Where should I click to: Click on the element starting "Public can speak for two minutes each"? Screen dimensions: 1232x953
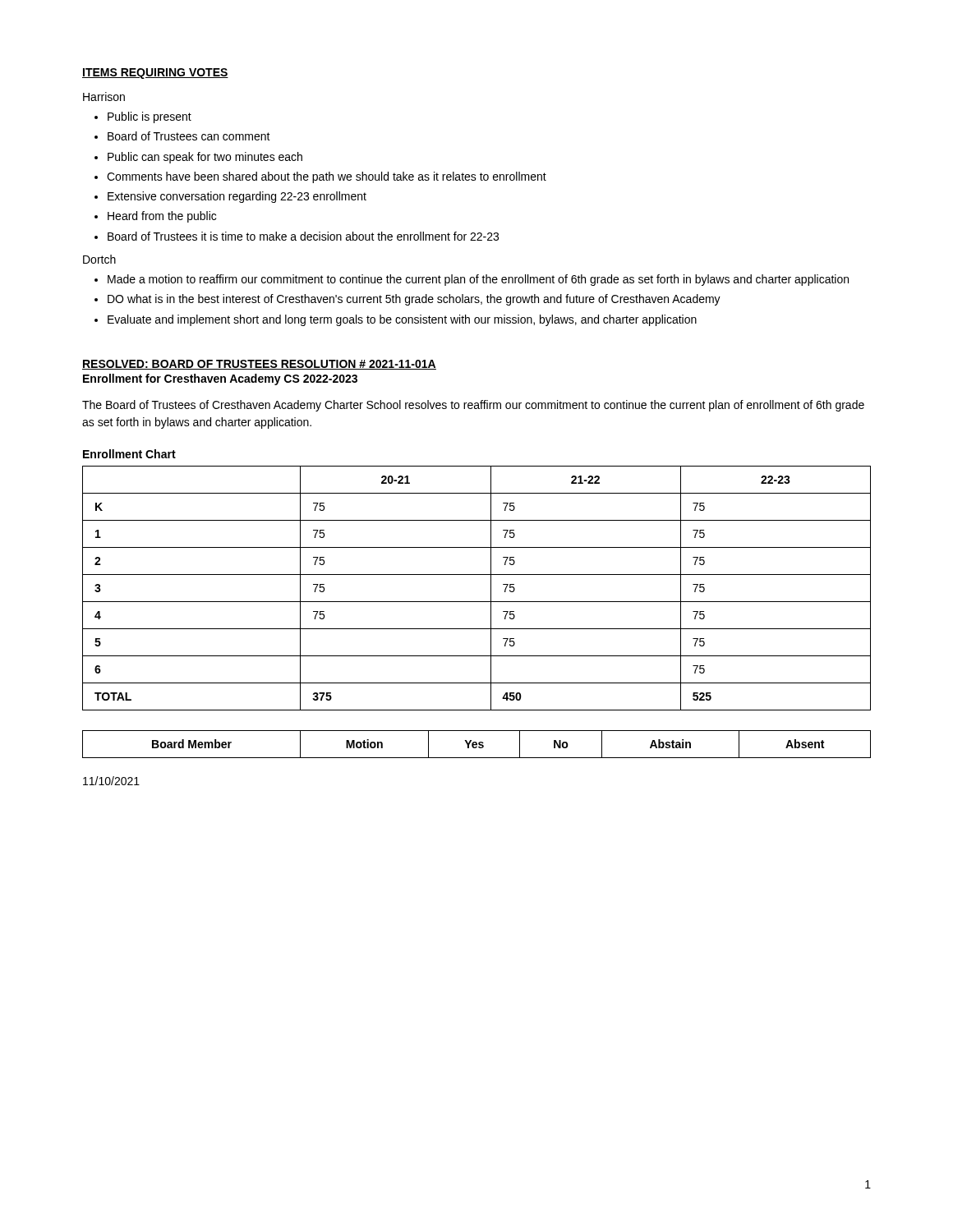(x=205, y=157)
